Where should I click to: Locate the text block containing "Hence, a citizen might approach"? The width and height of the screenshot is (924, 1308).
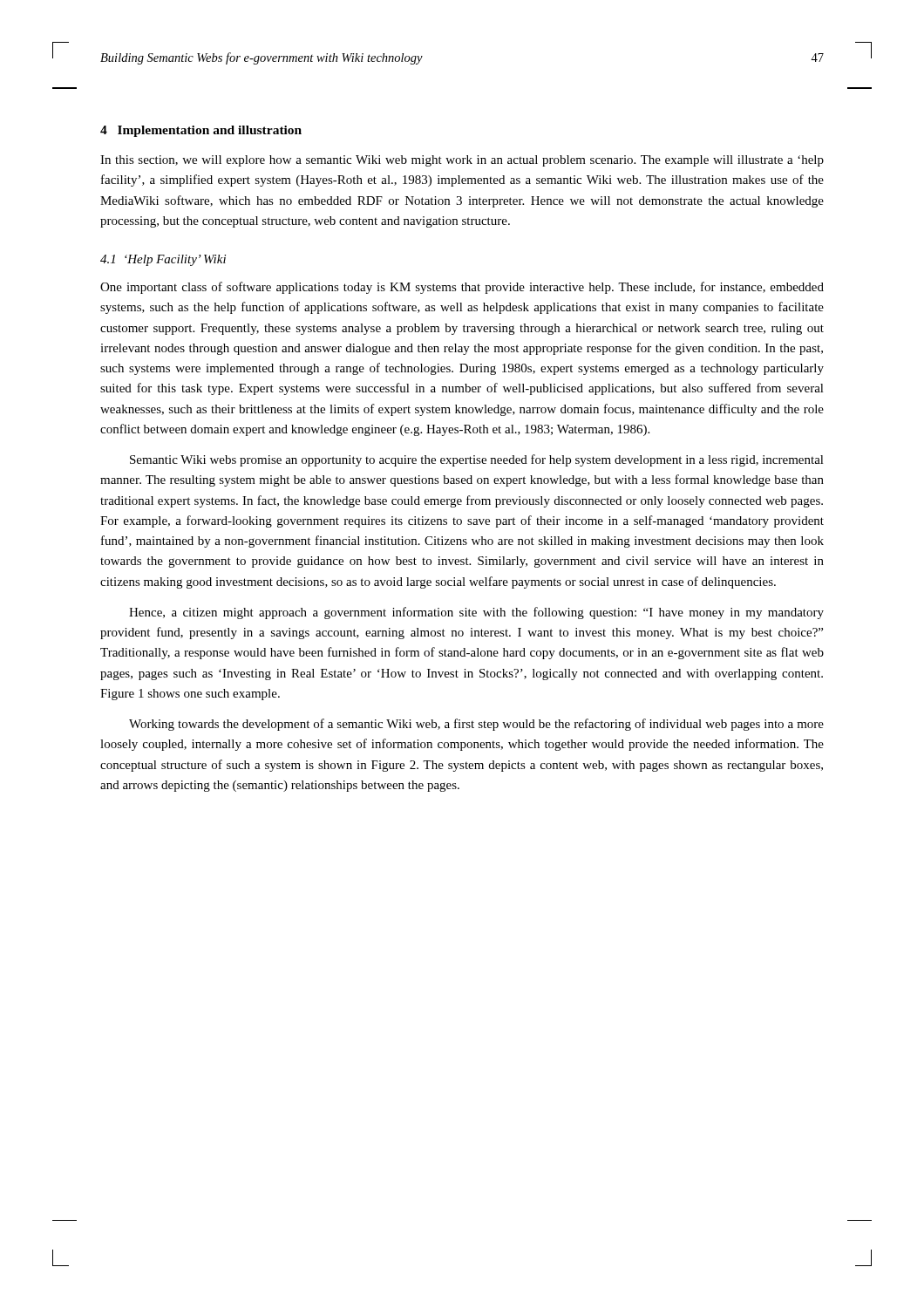coord(462,653)
